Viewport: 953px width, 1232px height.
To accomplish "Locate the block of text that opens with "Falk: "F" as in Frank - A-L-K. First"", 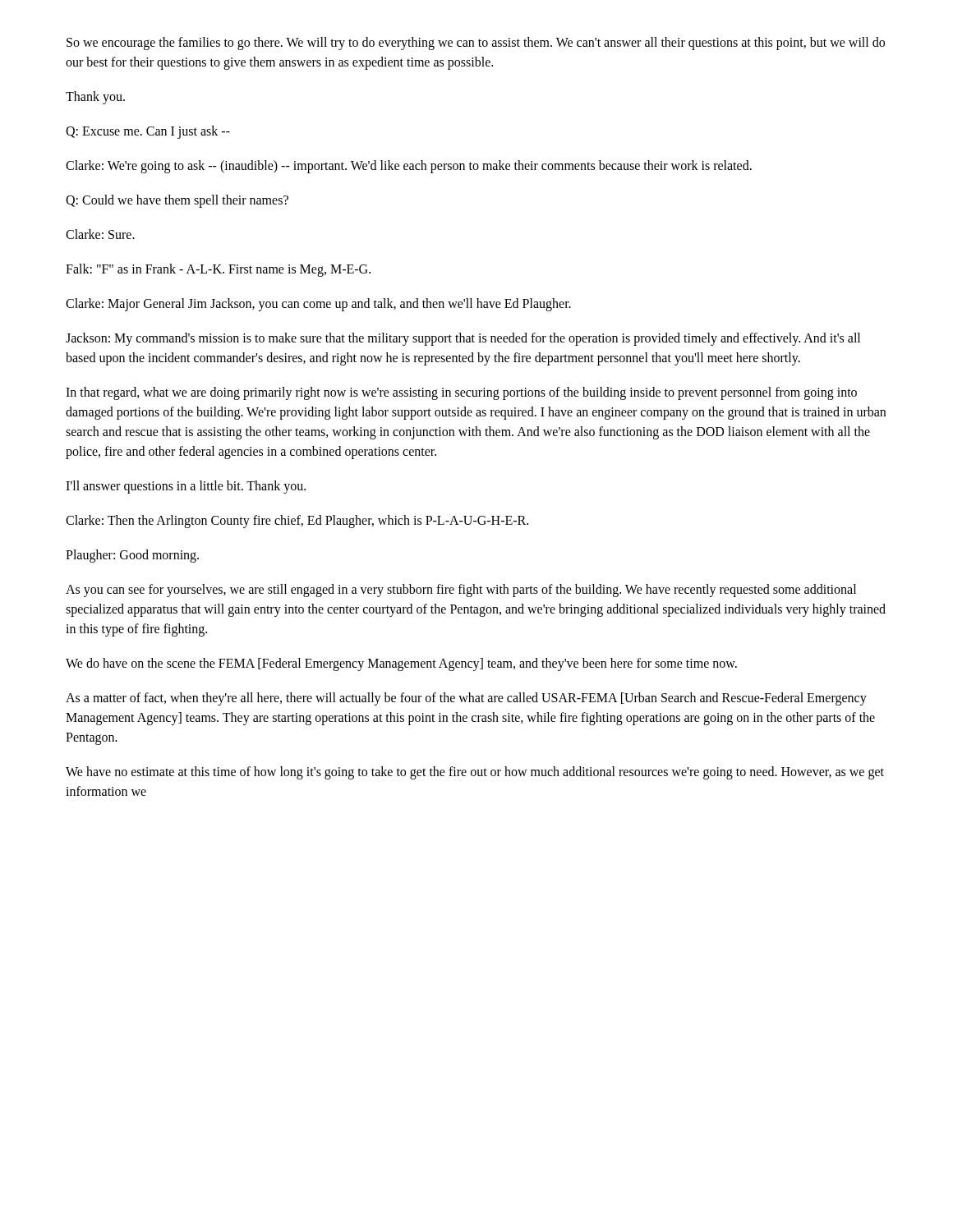I will 219,269.
